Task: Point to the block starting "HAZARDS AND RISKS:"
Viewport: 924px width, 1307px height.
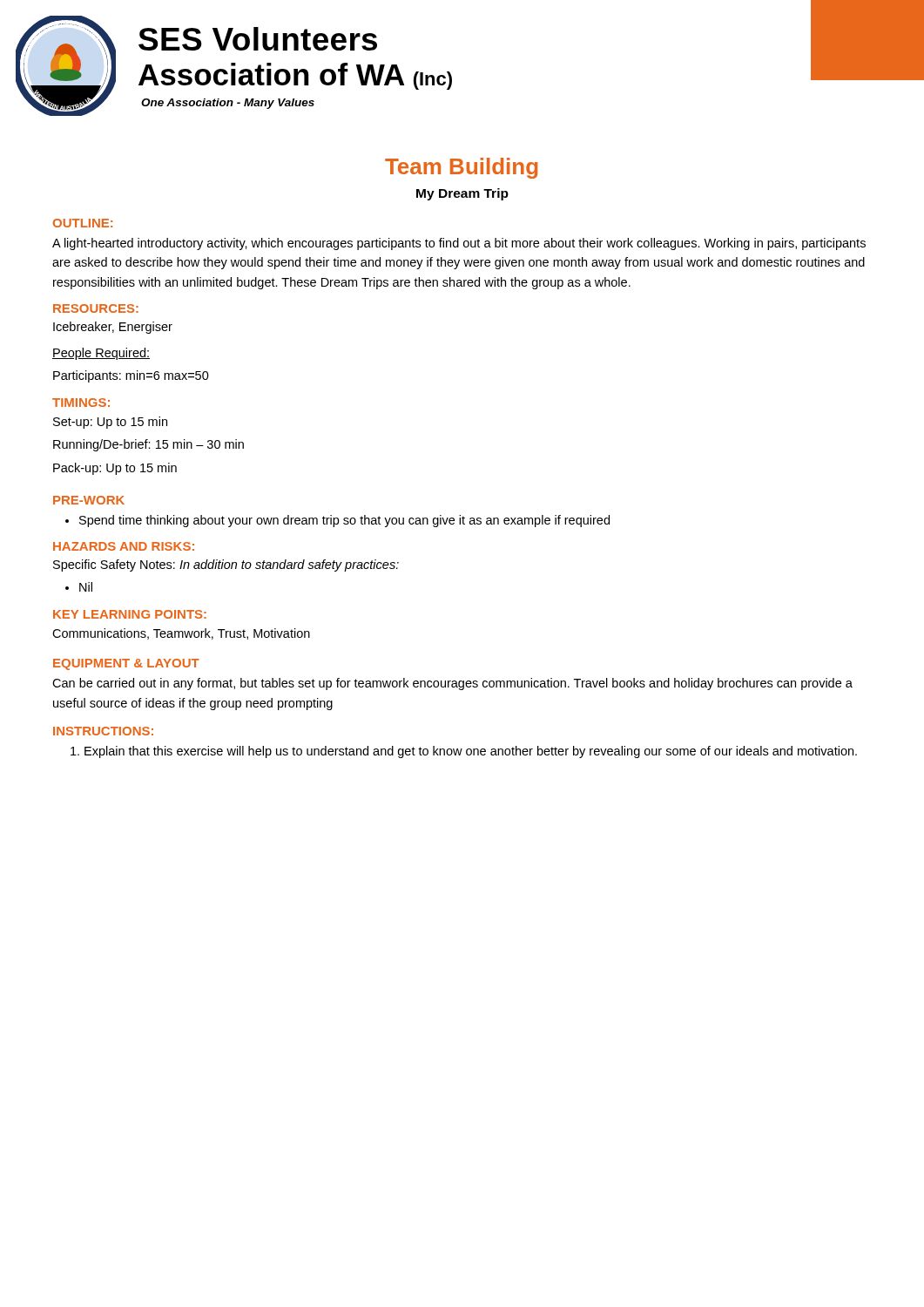Action: pos(124,546)
